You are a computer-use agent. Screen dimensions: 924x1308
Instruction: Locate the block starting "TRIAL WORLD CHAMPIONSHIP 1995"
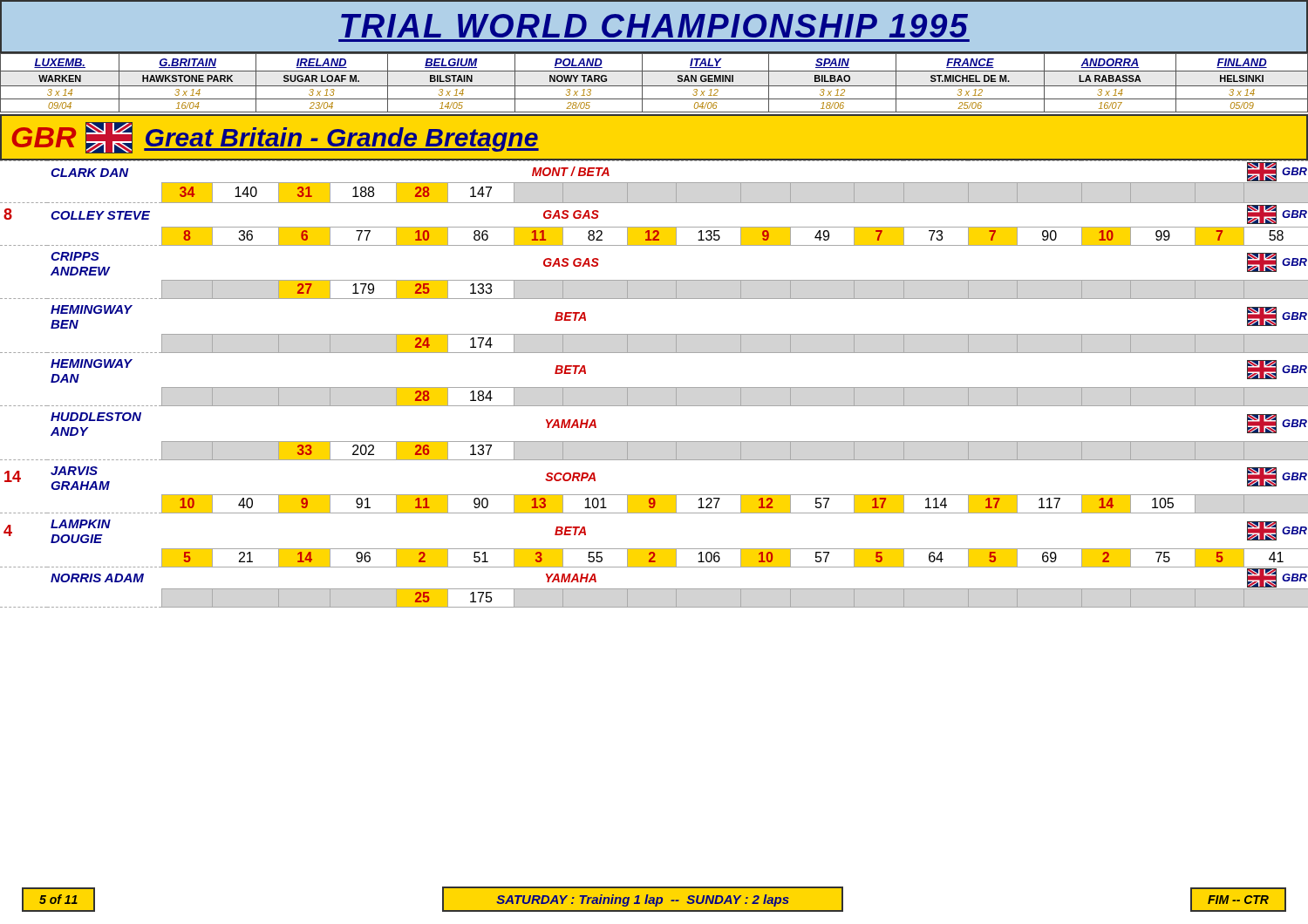coord(654,26)
